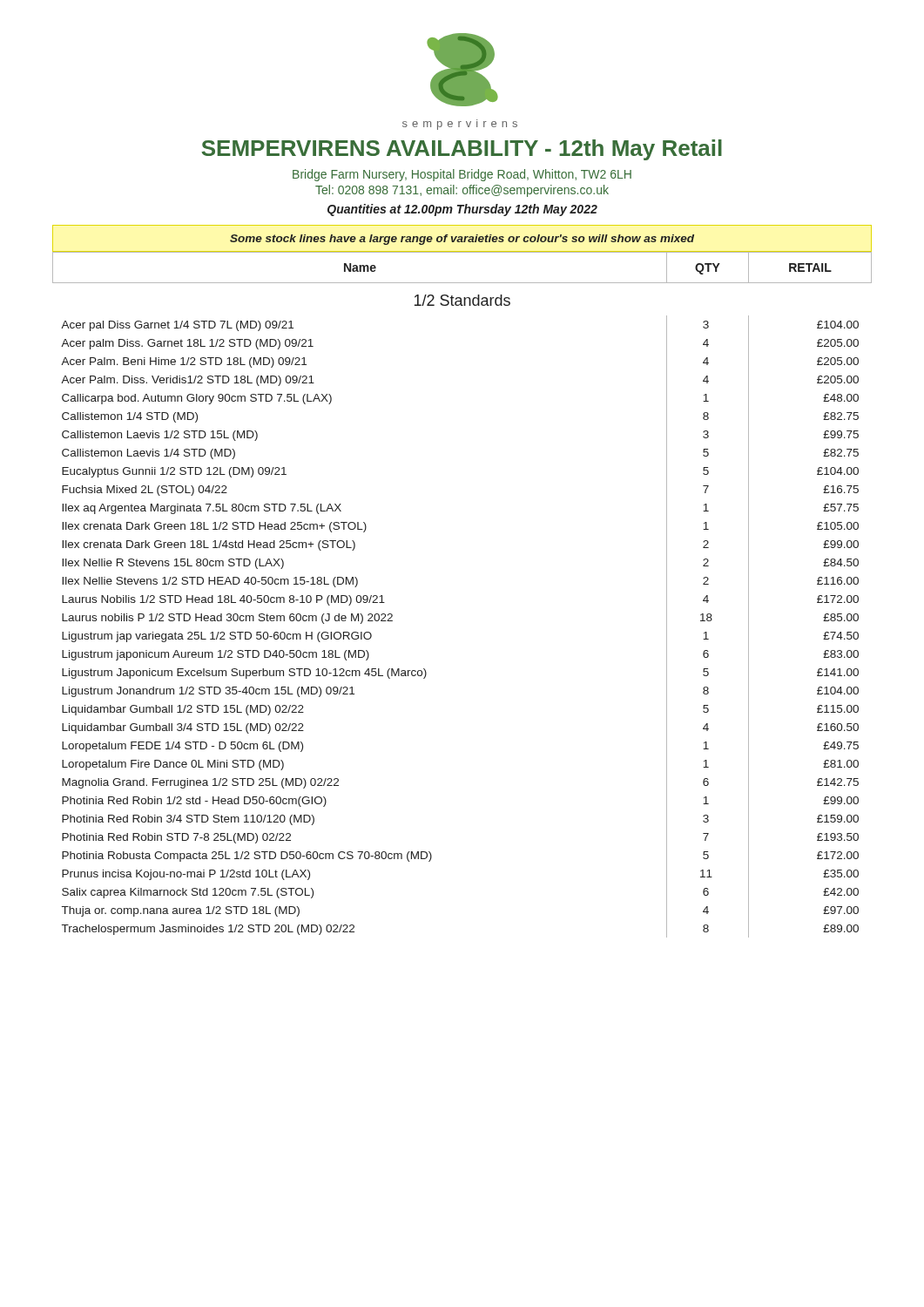This screenshot has width=924, height=1307.
Task: Find the element starting "Bridge Farm Nursery, Hospital Bridge Road, Whitton, TW2"
Action: pyautogui.click(x=462, y=174)
